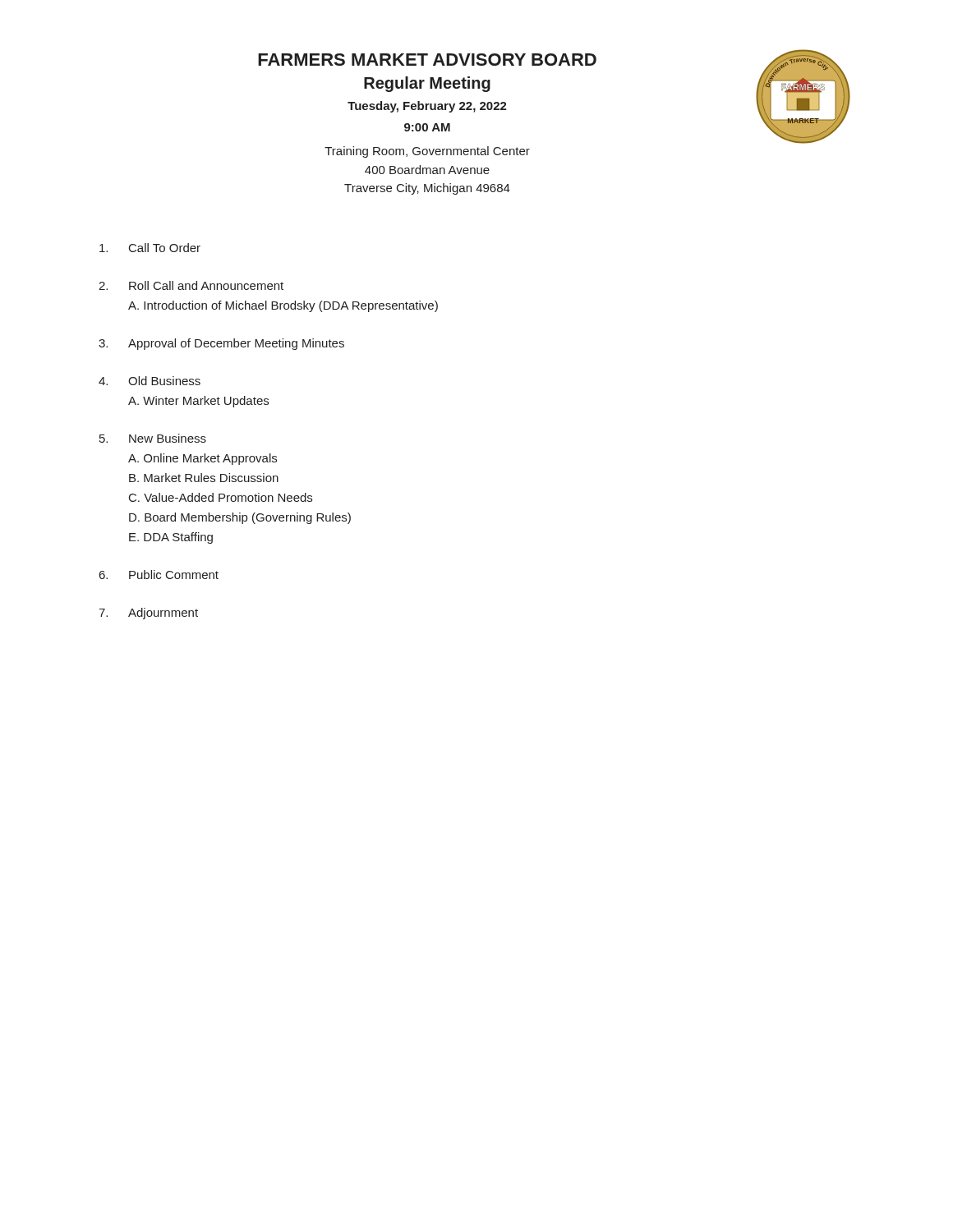
Task: Locate the list item that says "4. Old Business A. Winter Market"
Action: tap(150, 381)
